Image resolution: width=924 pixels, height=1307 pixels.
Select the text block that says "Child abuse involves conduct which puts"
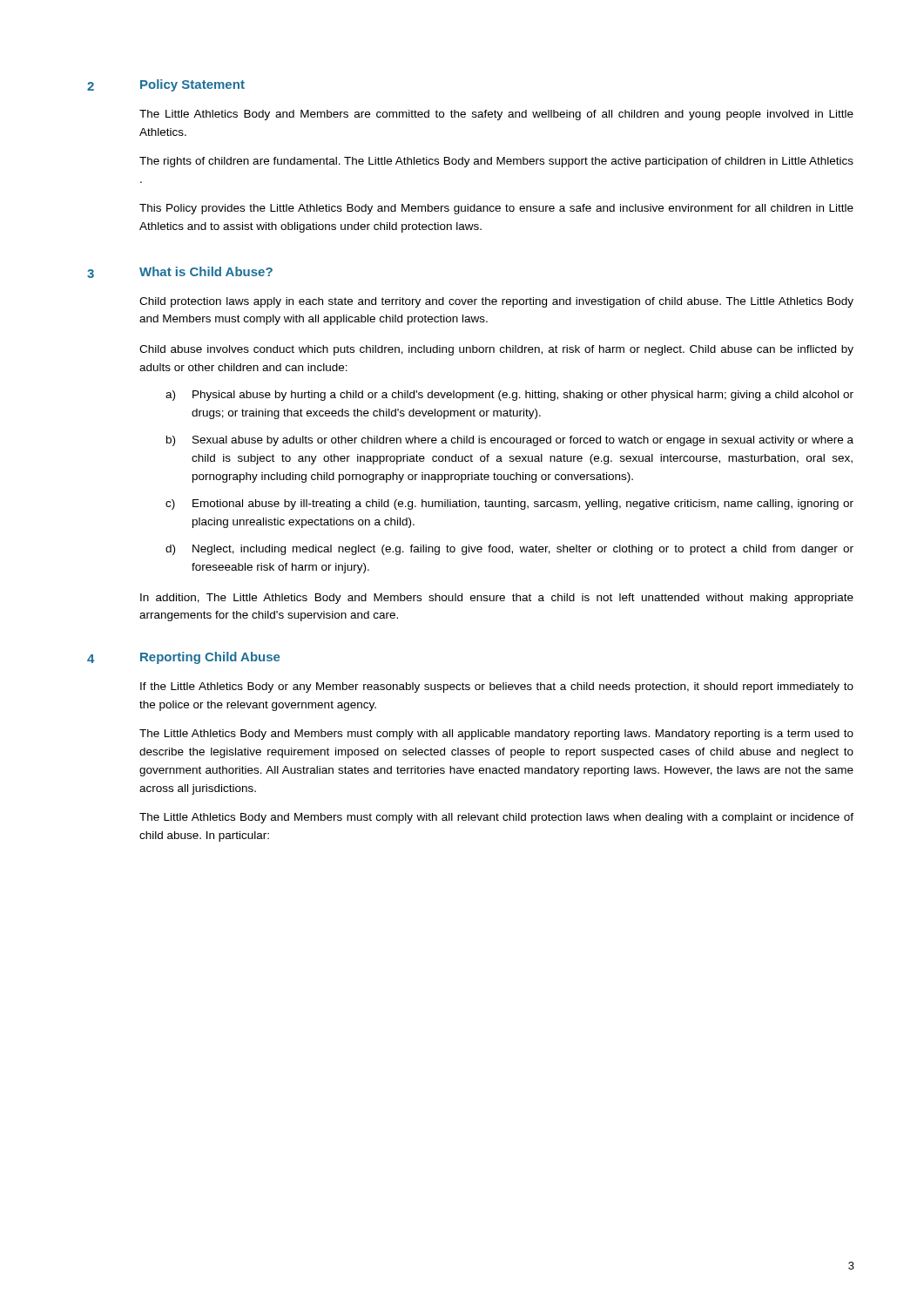click(x=496, y=358)
